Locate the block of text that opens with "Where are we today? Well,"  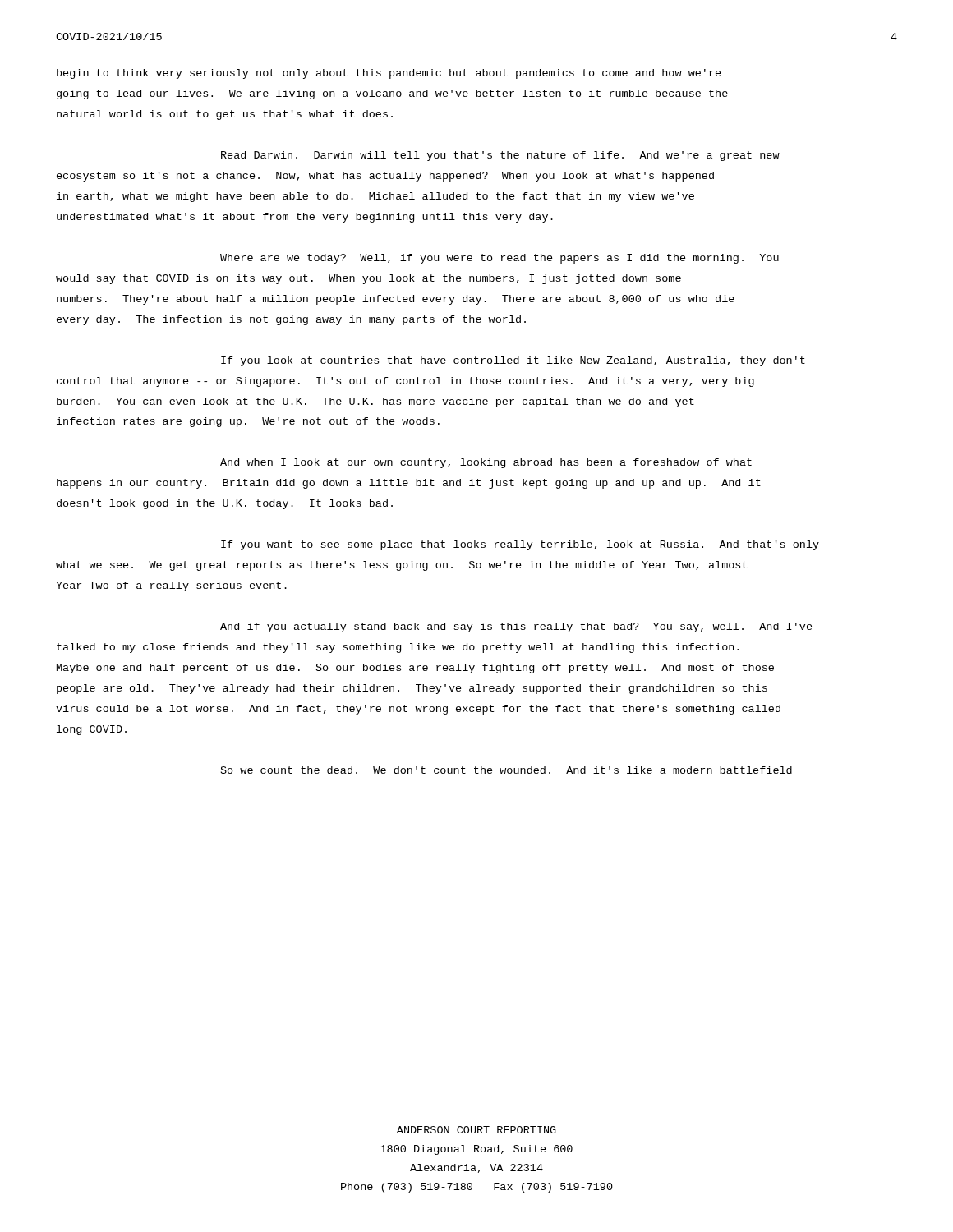coord(418,289)
